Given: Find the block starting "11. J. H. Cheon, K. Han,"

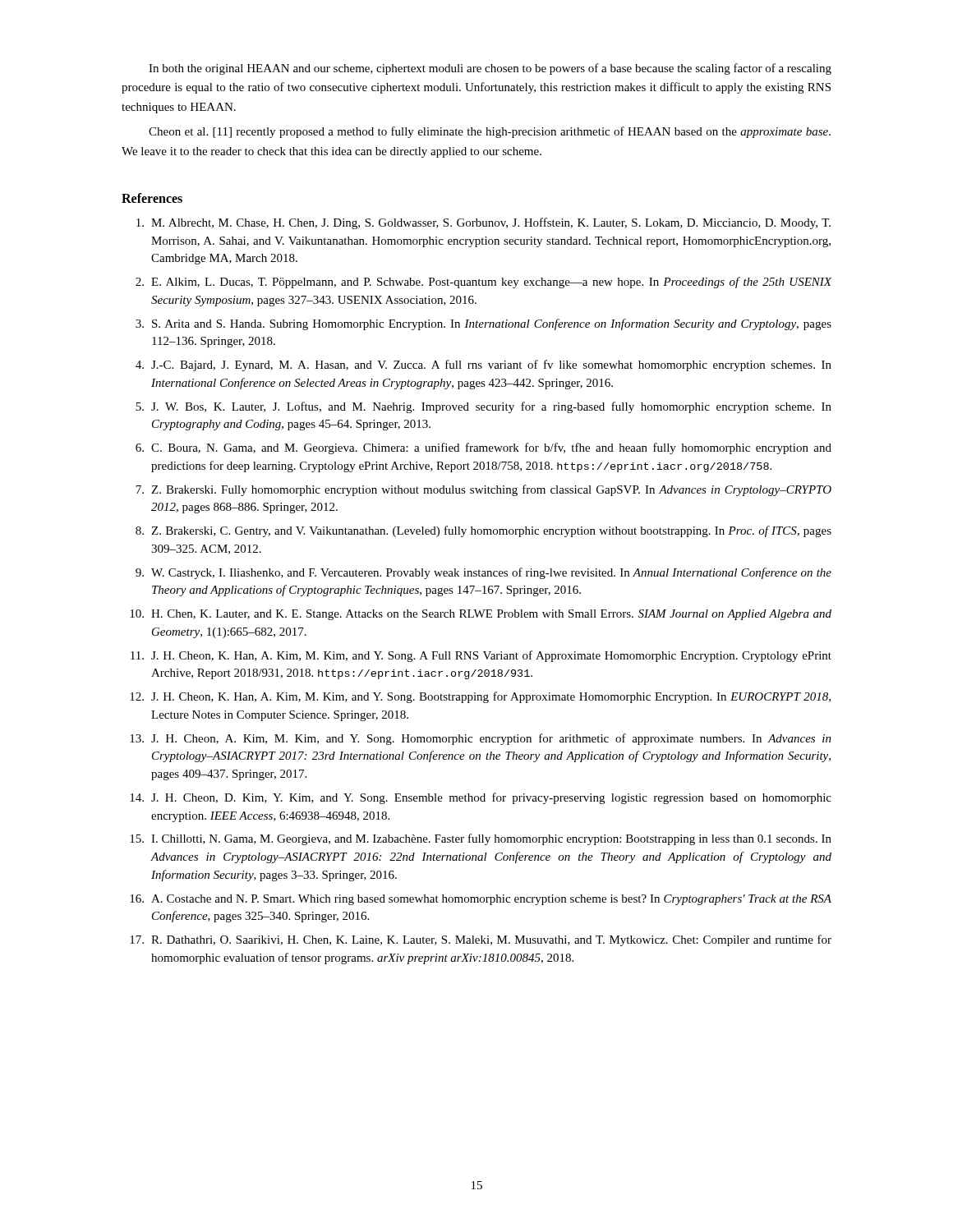Looking at the screenshot, I should point(476,665).
